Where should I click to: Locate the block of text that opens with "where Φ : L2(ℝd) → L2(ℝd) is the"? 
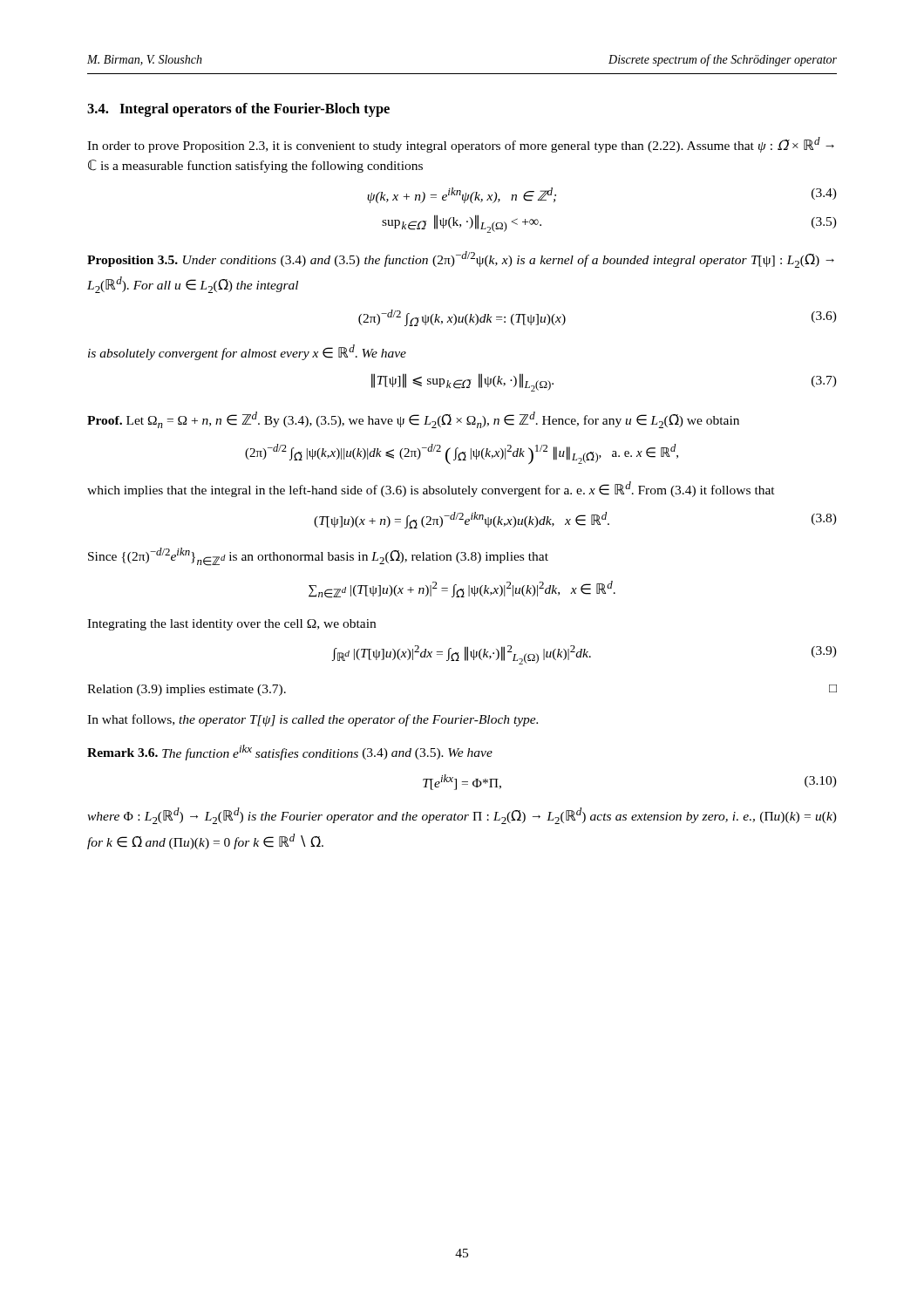tap(462, 828)
